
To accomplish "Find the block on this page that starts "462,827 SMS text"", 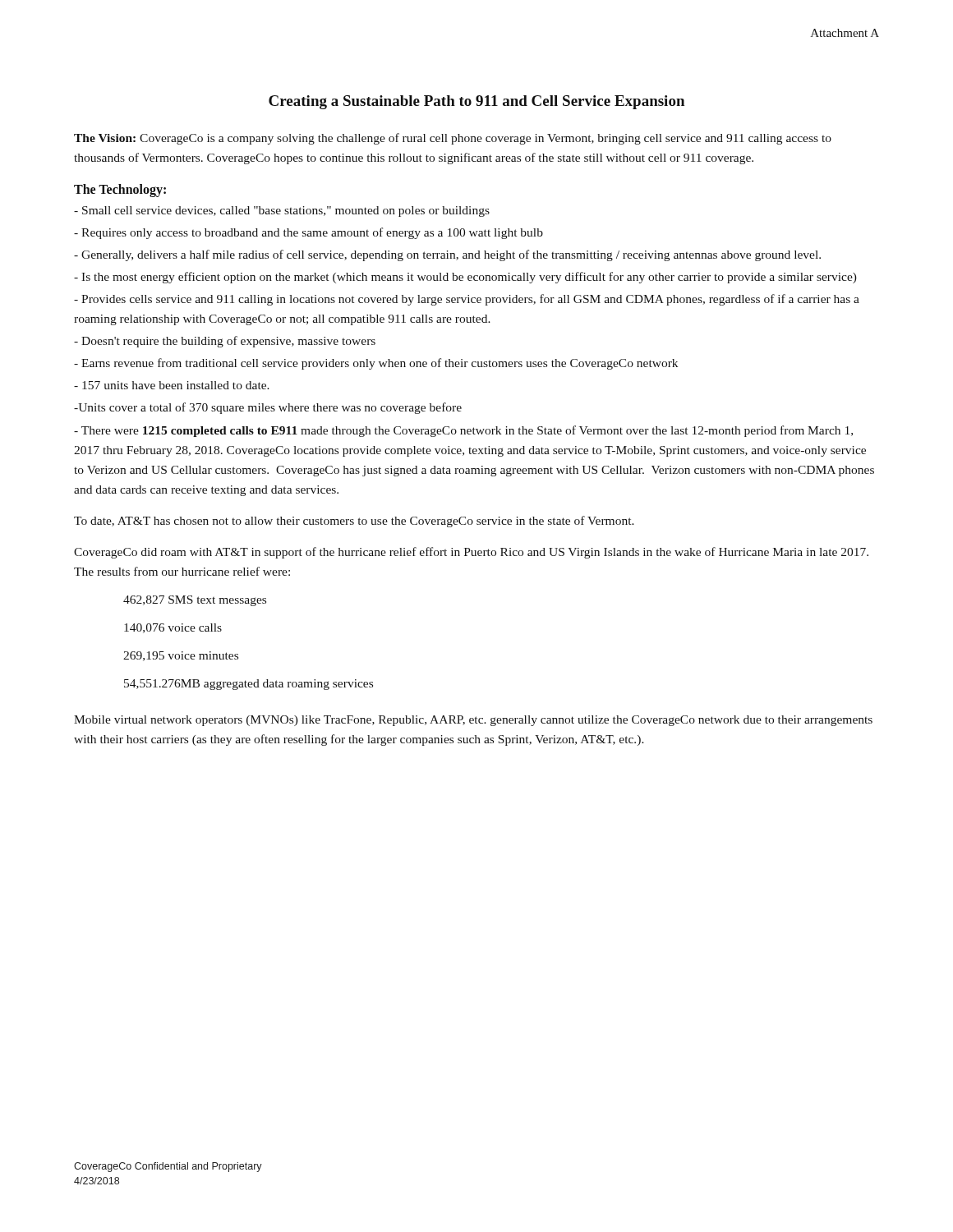I will coord(195,599).
